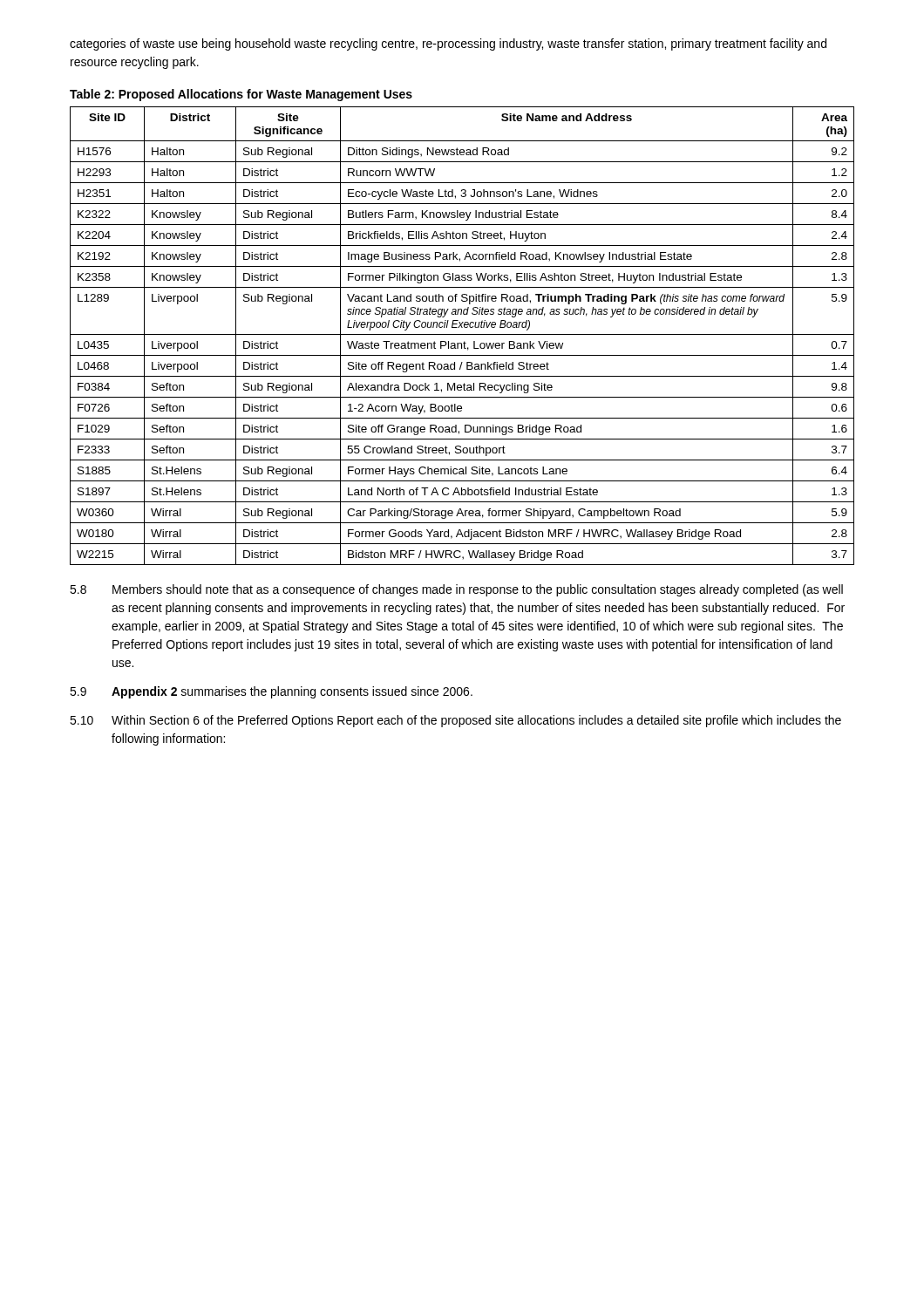Select the element starting "5.10 Within Section"

[462, 730]
